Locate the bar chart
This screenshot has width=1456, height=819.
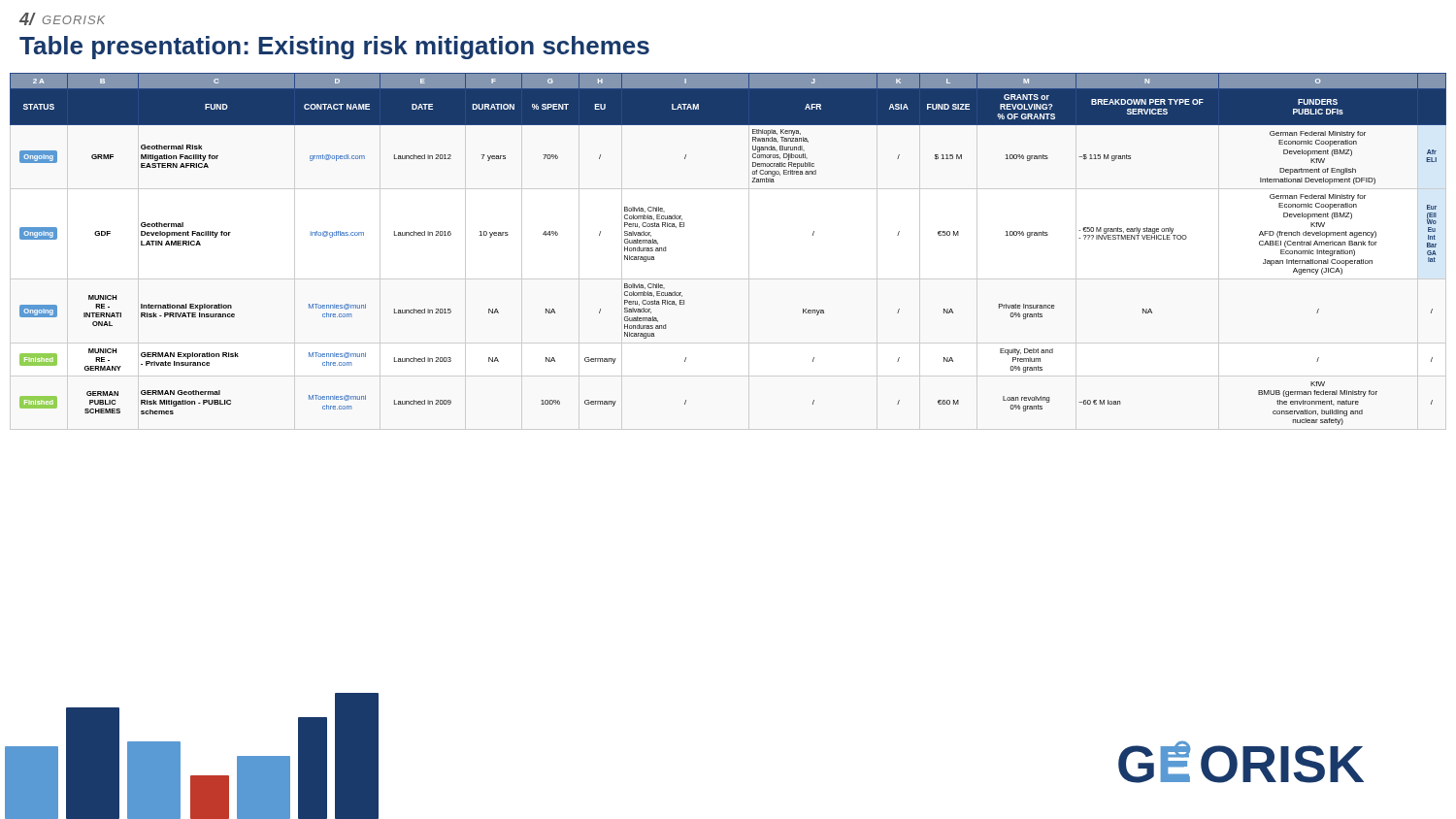click(x=204, y=753)
